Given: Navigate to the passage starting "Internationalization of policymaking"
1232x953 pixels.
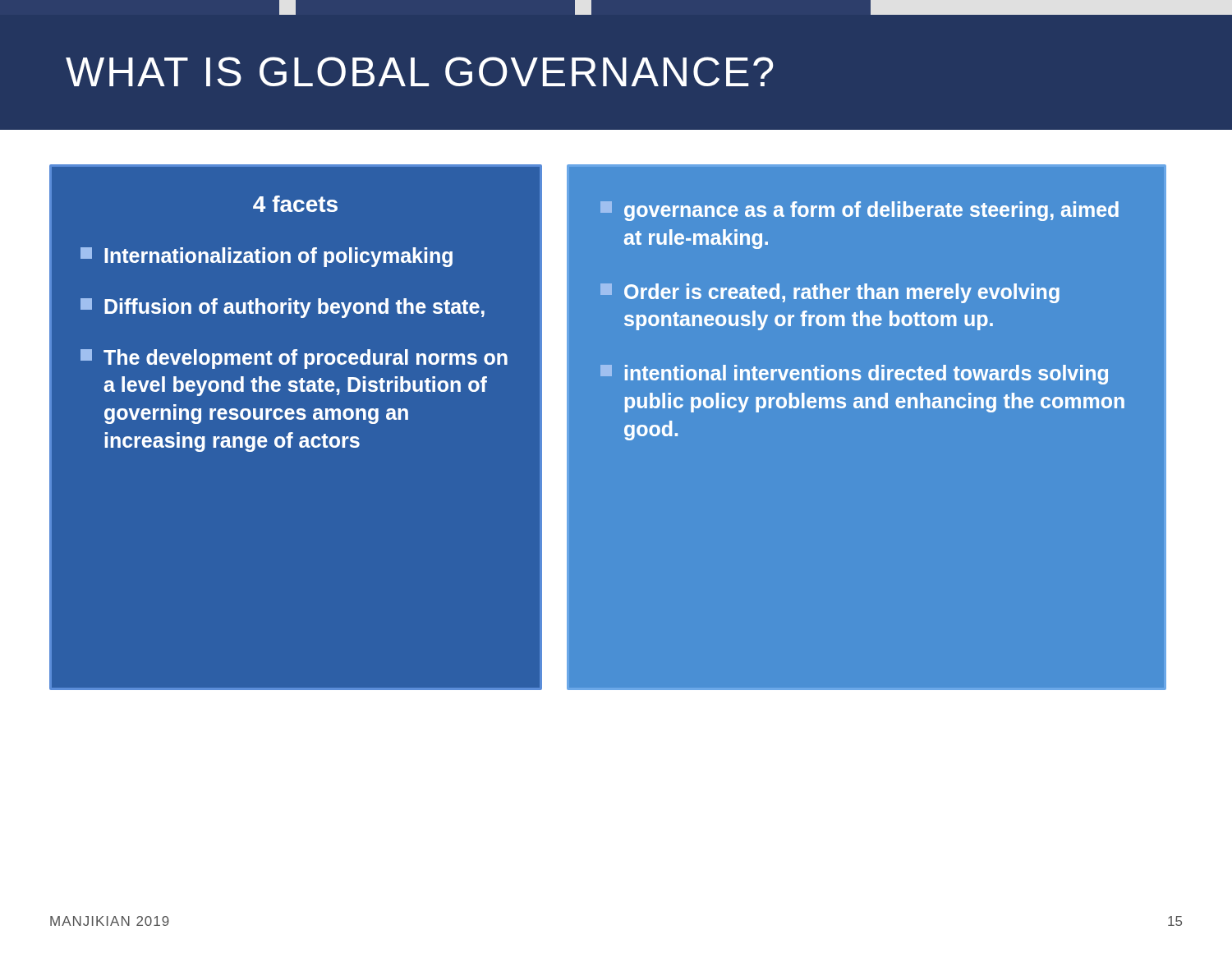Looking at the screenshot, I should [296, 256].
